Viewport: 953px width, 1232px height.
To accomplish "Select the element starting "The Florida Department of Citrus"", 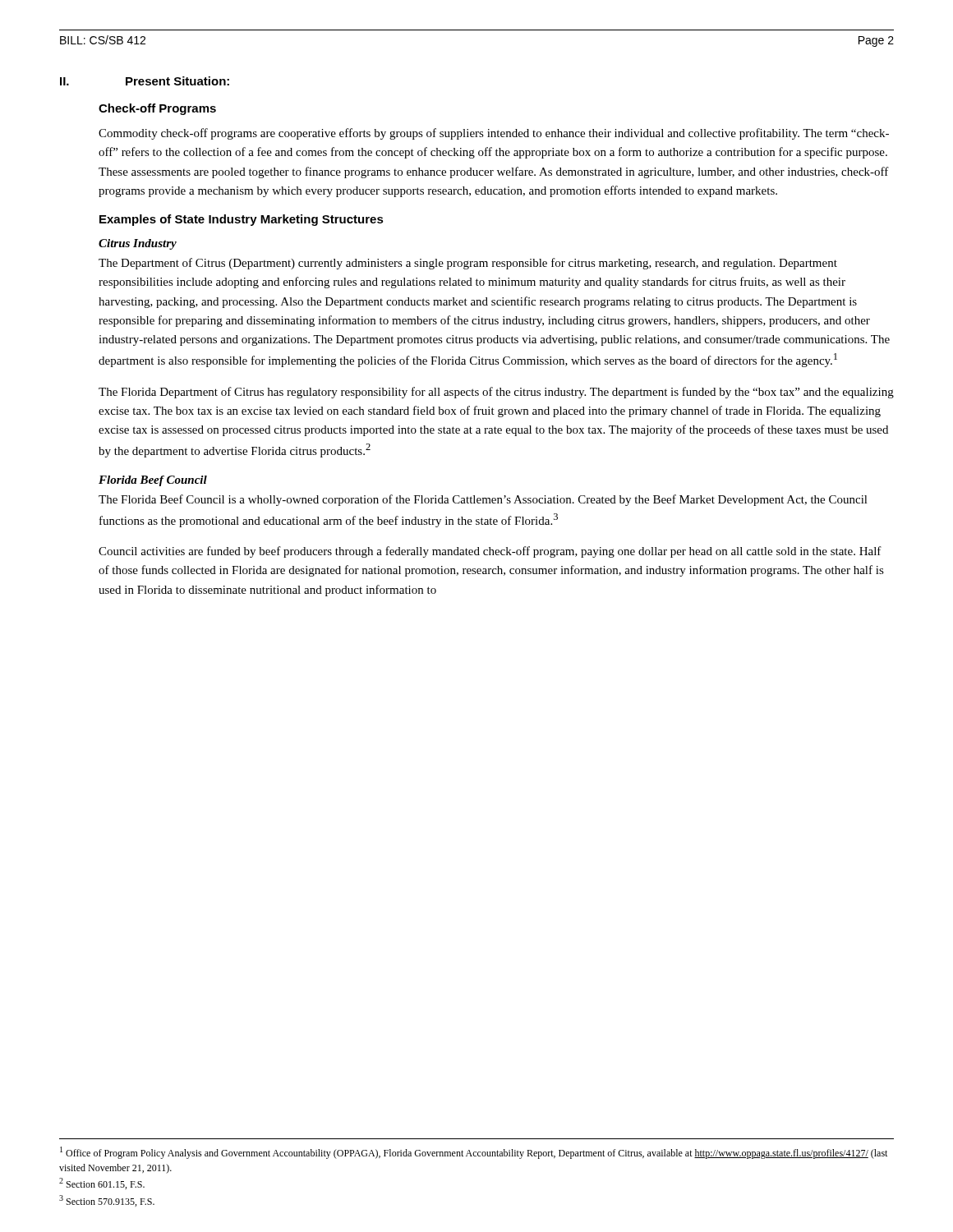I will [x=496, y=421].
